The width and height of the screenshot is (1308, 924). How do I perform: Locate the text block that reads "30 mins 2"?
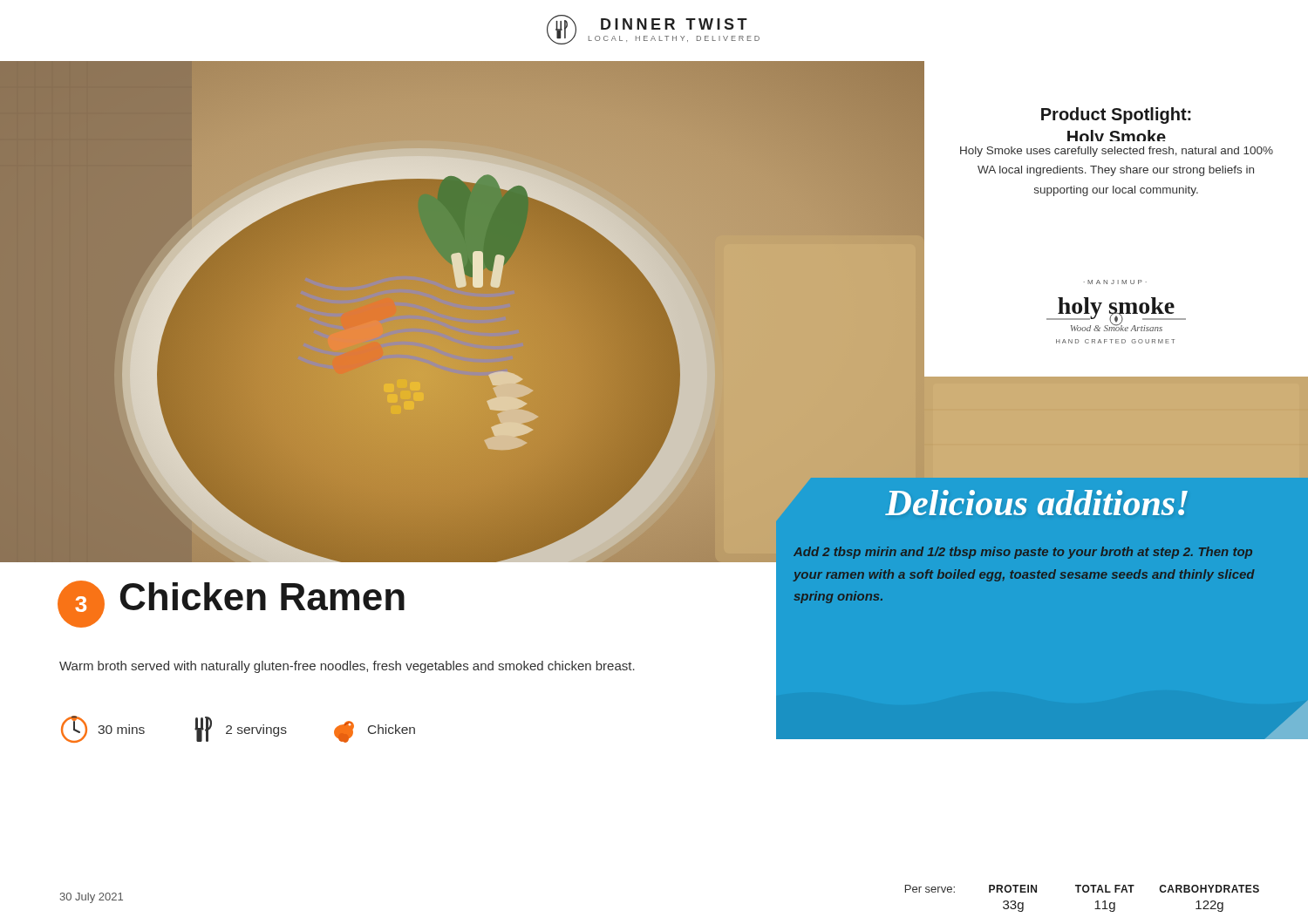(238, 730)
